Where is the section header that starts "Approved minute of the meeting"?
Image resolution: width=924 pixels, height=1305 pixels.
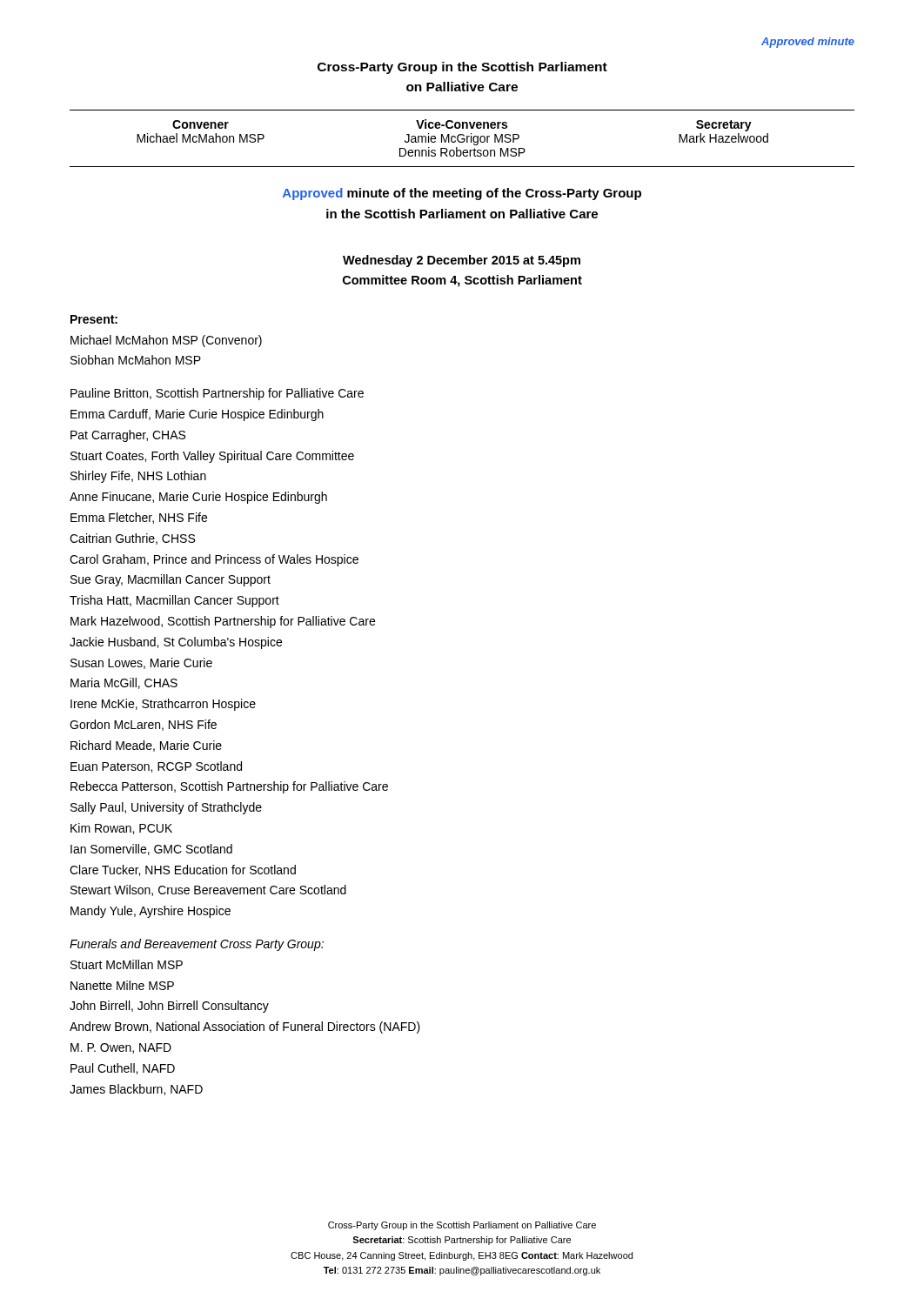coord(462,203)
